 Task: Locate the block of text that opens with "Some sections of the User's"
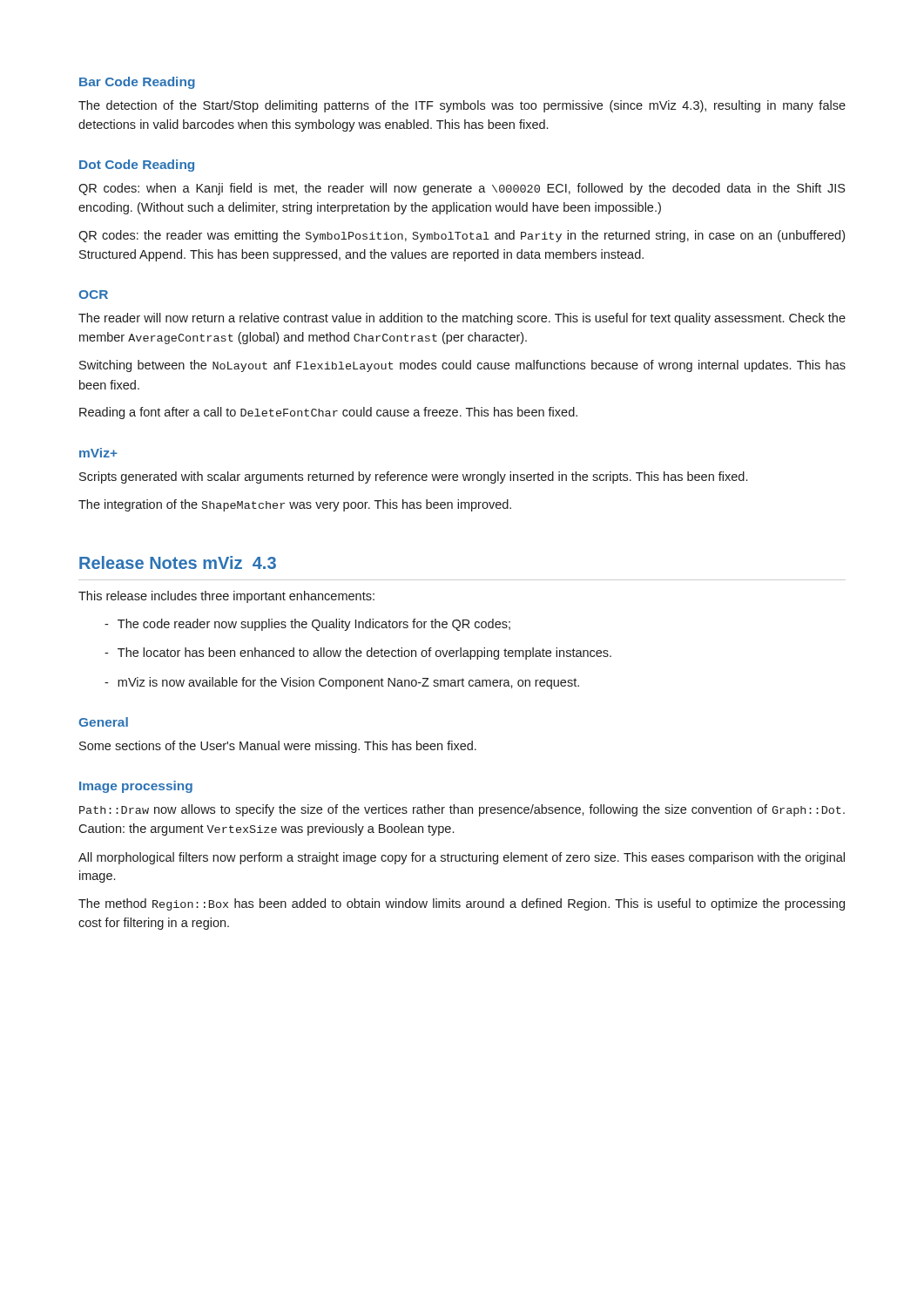(278, 746)
